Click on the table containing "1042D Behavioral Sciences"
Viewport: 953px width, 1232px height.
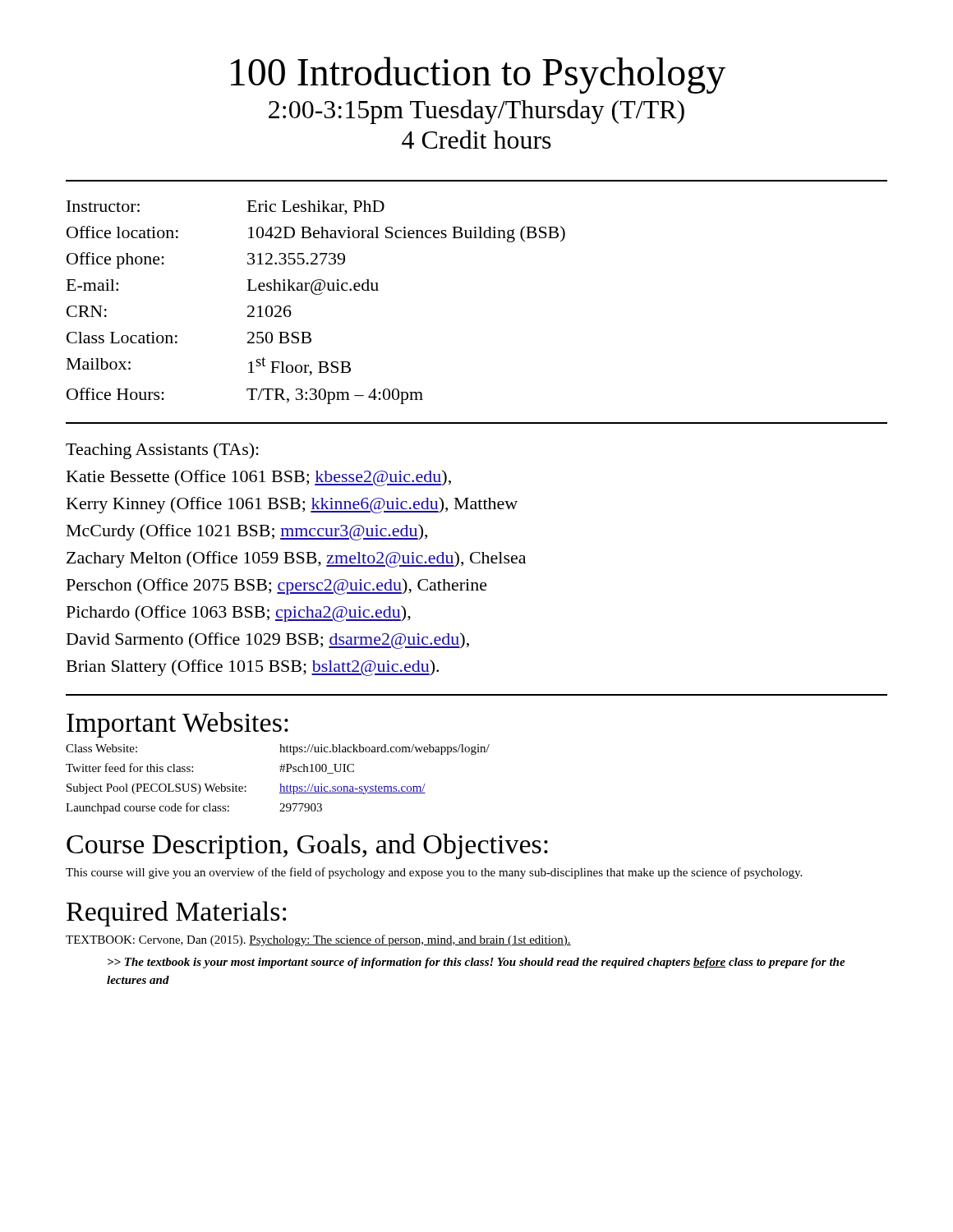coord(476,300)
